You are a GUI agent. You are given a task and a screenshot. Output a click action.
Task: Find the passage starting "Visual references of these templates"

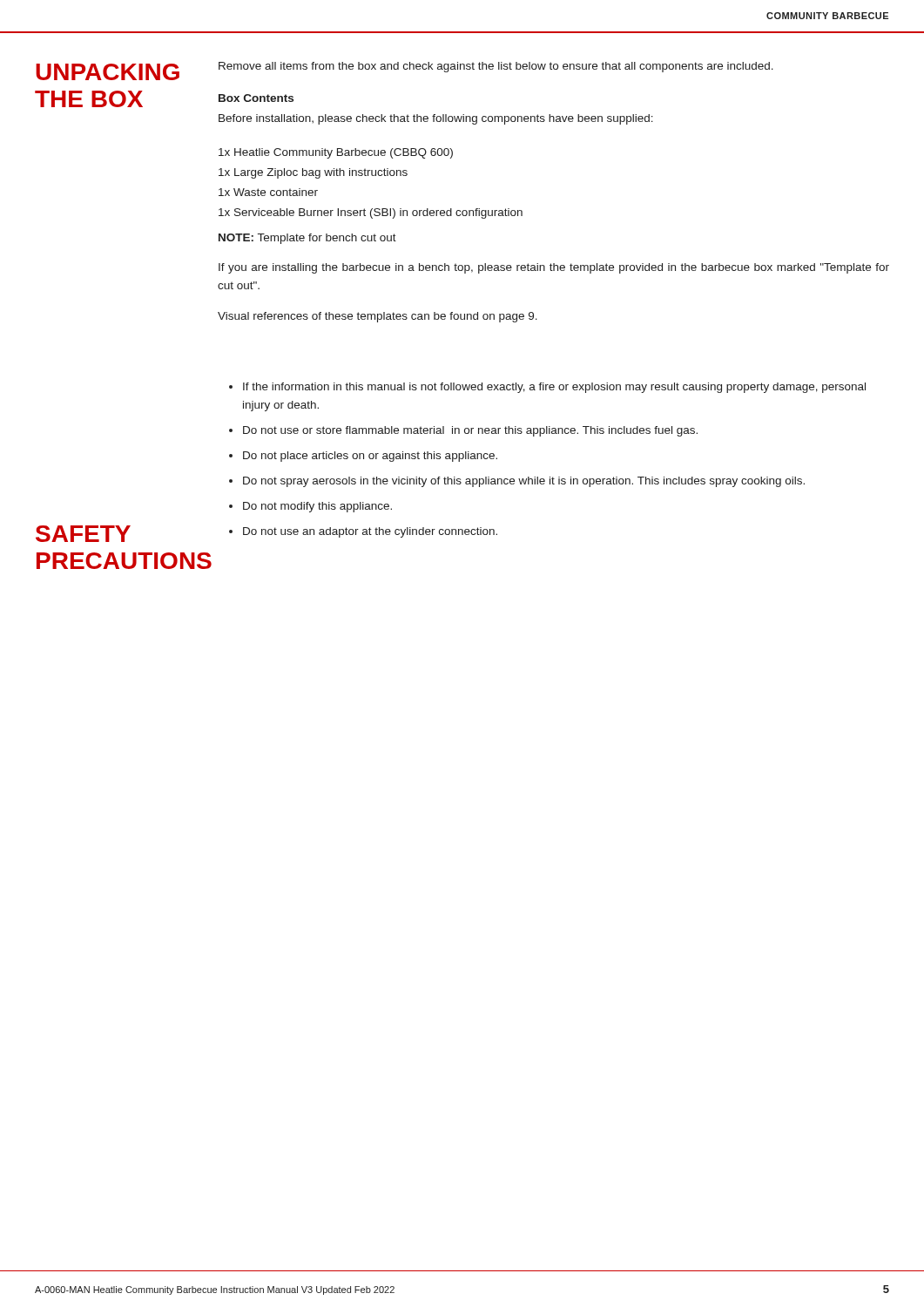pos(378,316)
